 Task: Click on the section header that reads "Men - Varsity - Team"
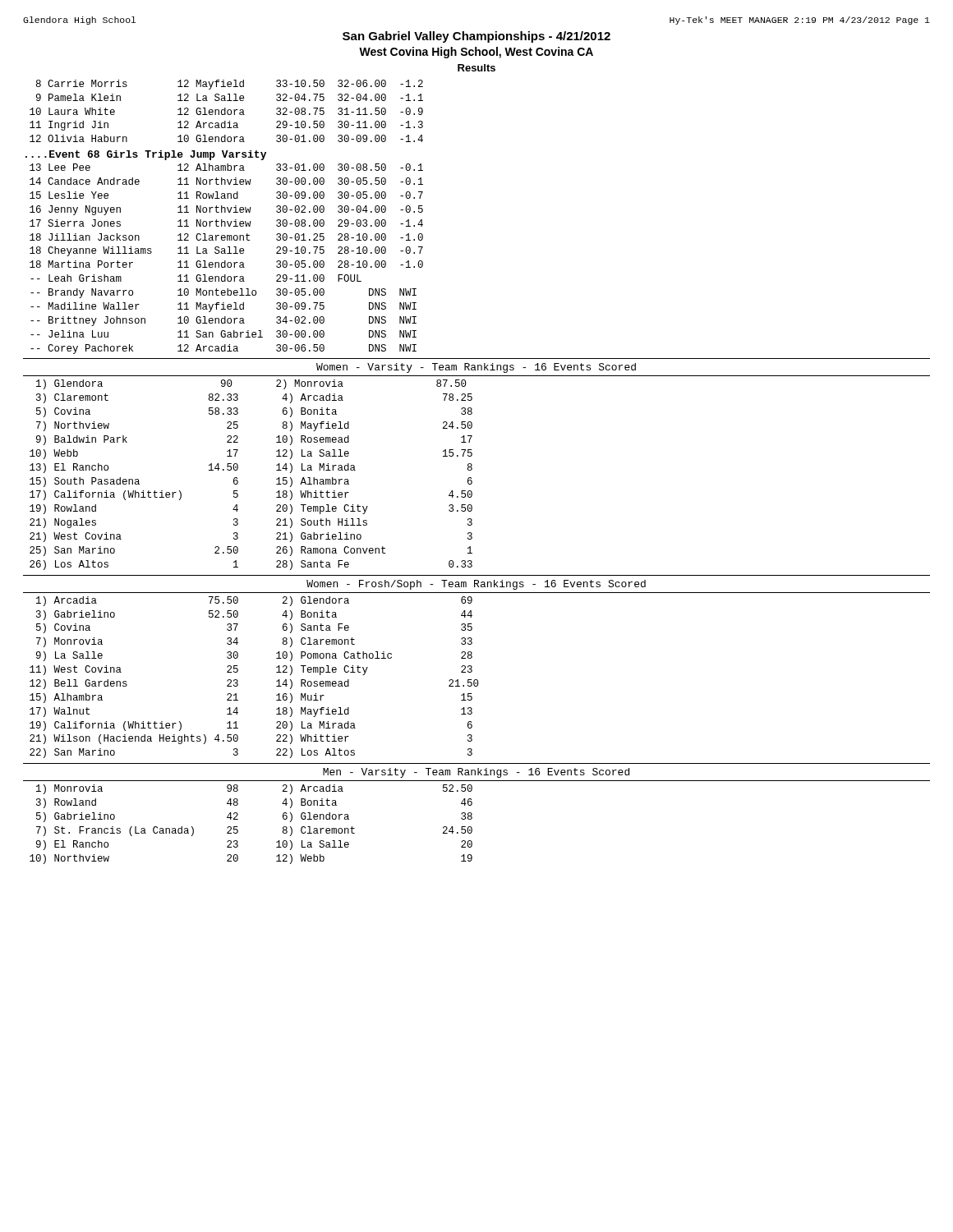(476, 773)
